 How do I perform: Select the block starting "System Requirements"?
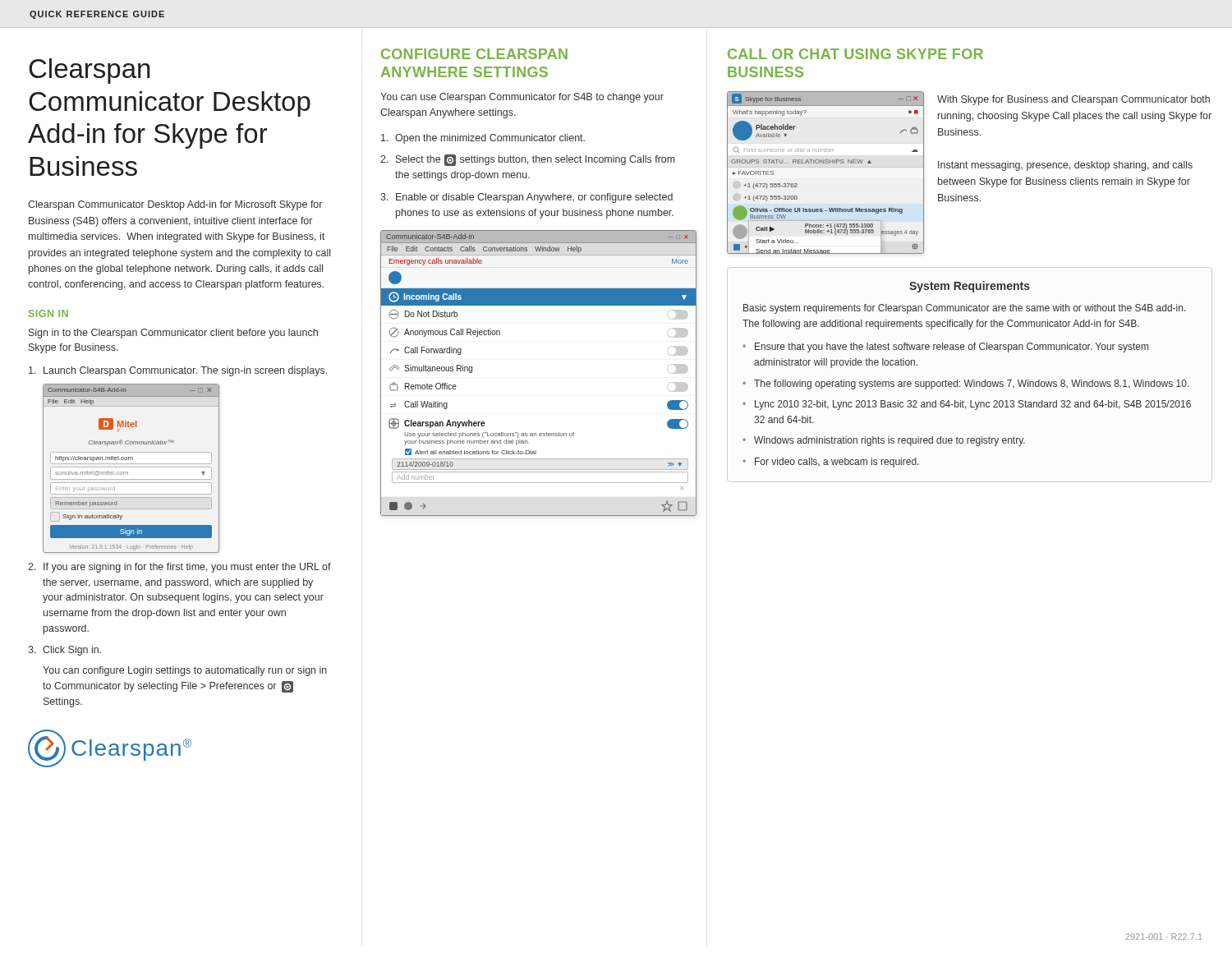pos(970,286)
